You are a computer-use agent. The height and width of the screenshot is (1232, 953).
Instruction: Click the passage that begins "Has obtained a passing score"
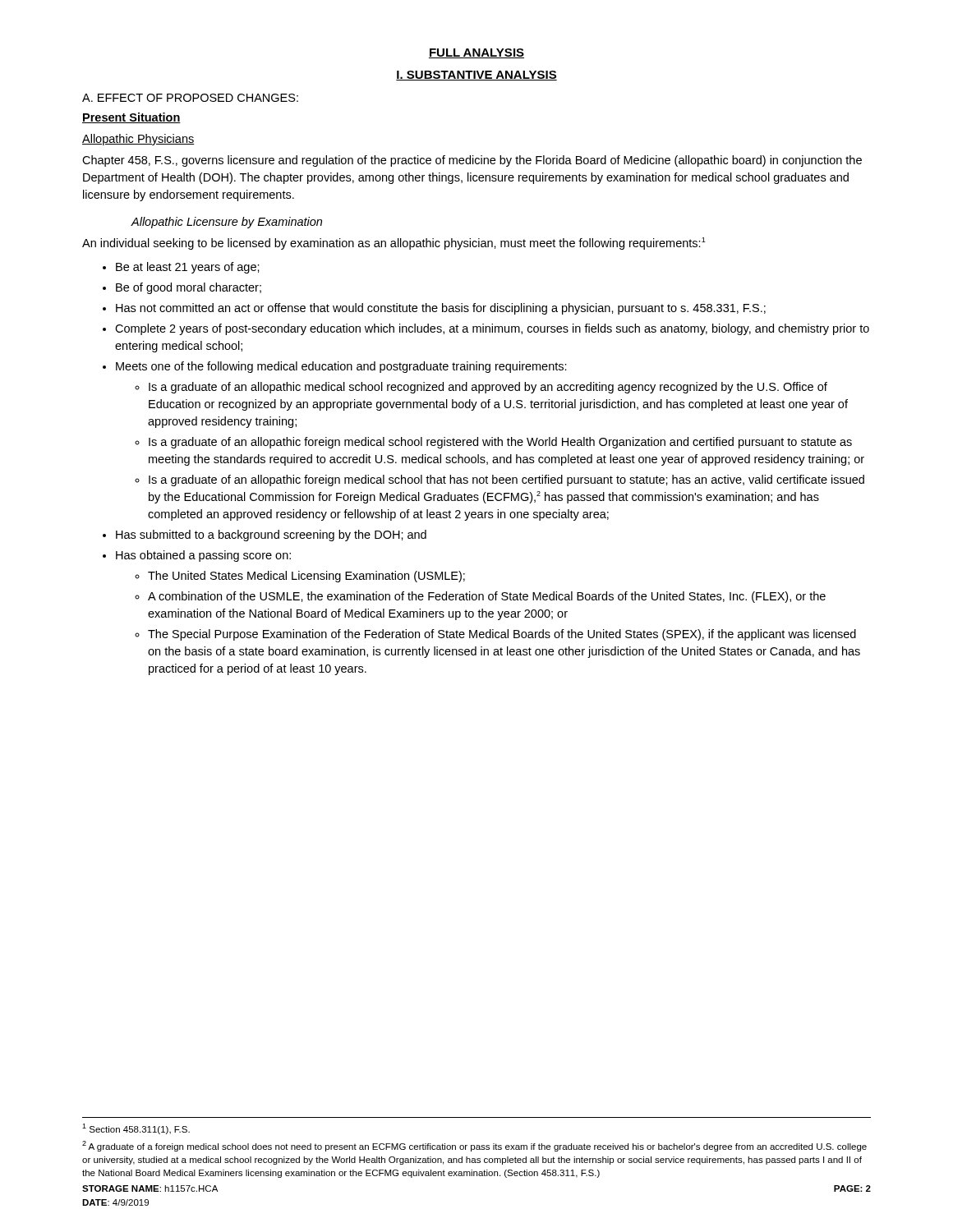(x=493, y=613)
